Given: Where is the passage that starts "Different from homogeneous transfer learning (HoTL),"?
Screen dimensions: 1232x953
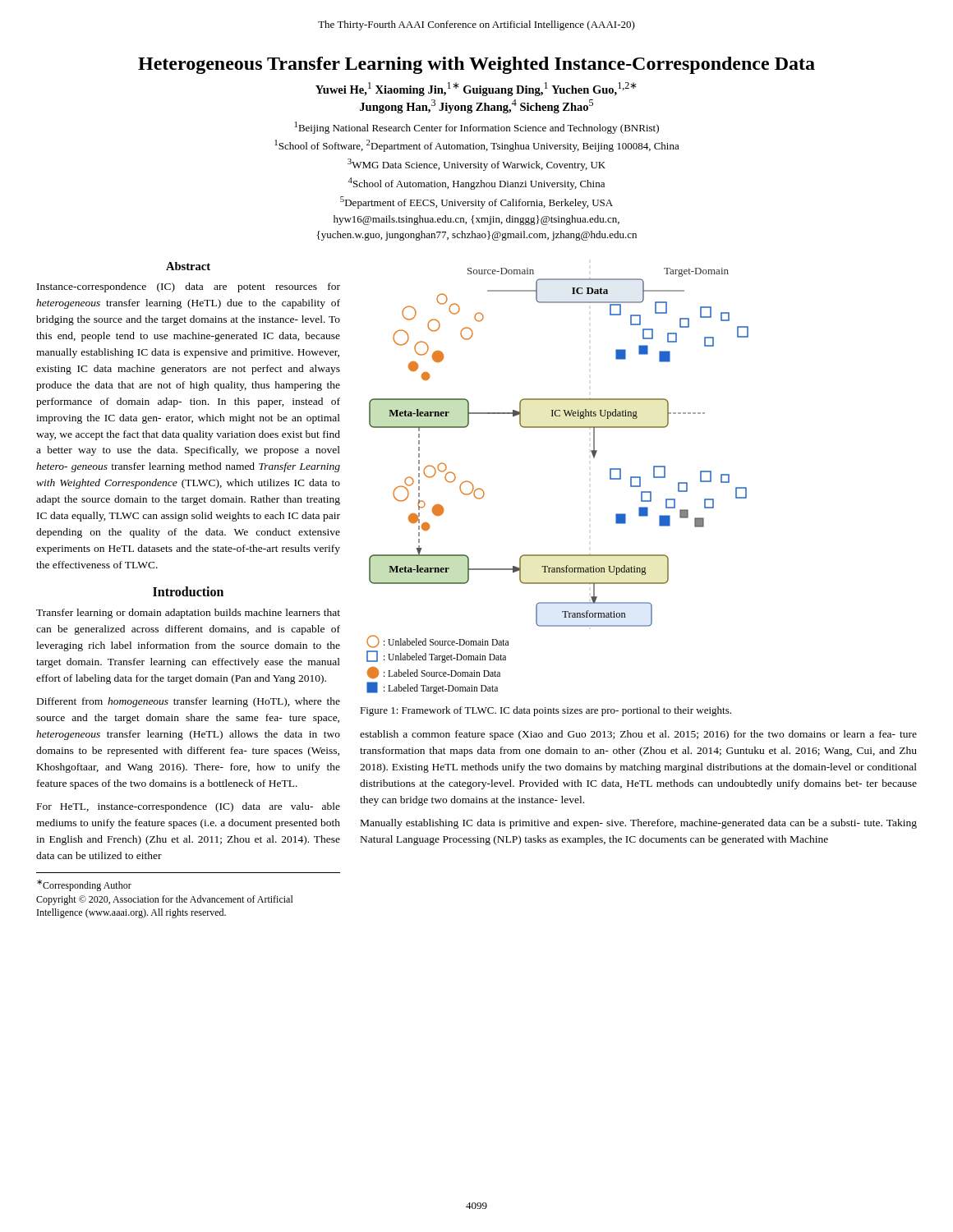Looking at the screenshot, I should (188, 742).
